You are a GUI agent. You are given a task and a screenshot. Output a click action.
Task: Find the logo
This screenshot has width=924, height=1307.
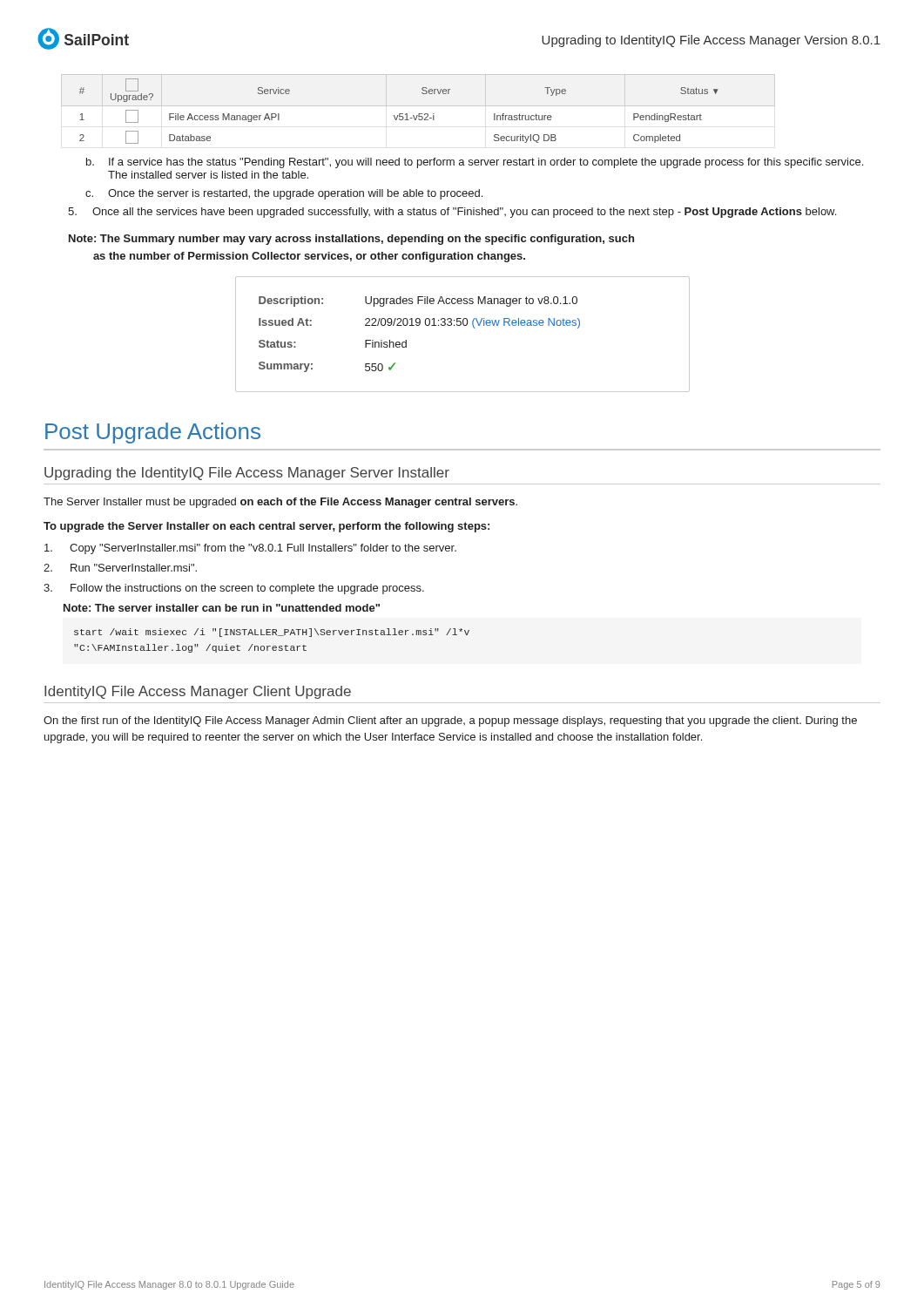(x=96, y=39)
